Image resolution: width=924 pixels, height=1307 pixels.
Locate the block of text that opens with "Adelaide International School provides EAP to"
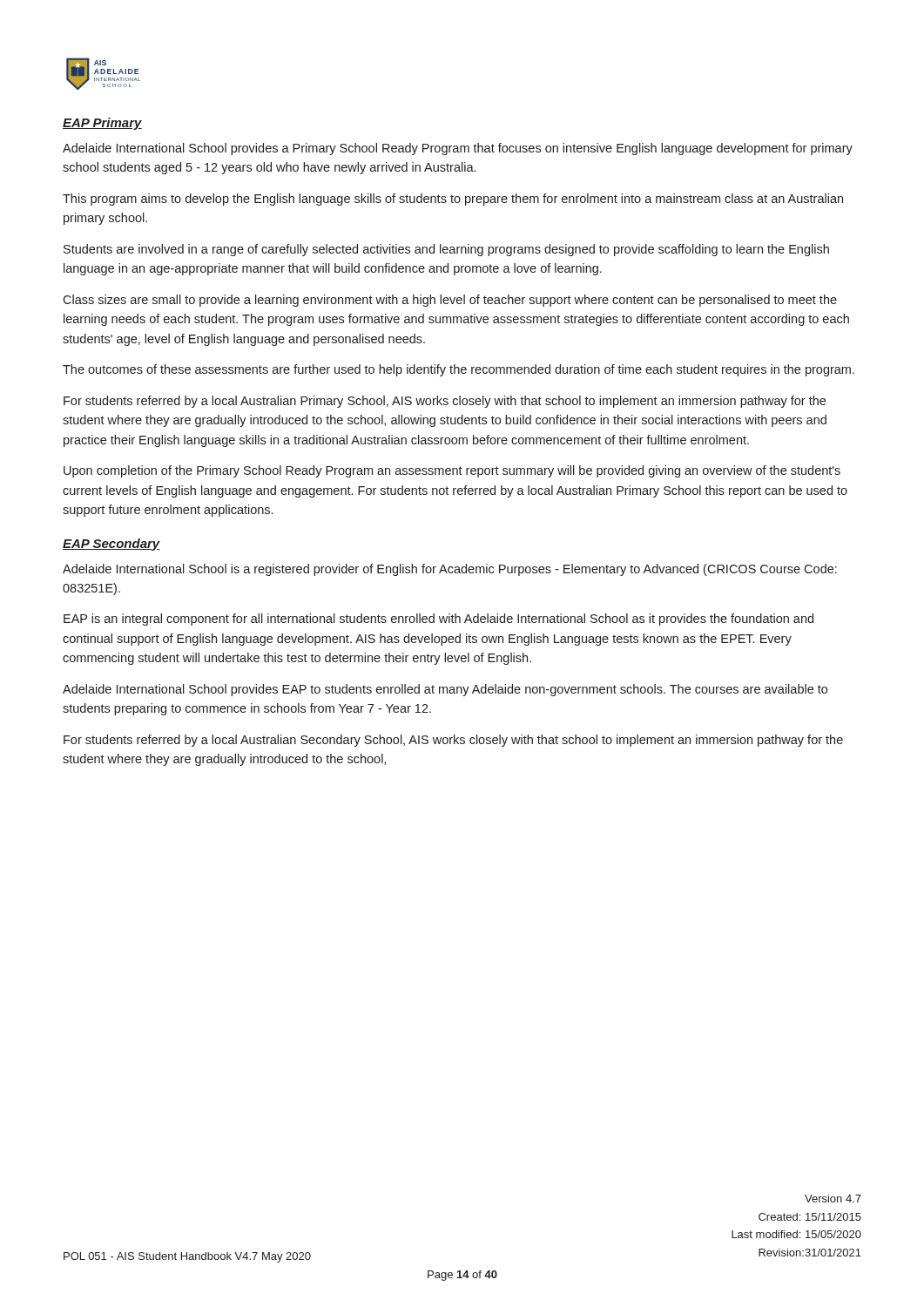[445, 699]
